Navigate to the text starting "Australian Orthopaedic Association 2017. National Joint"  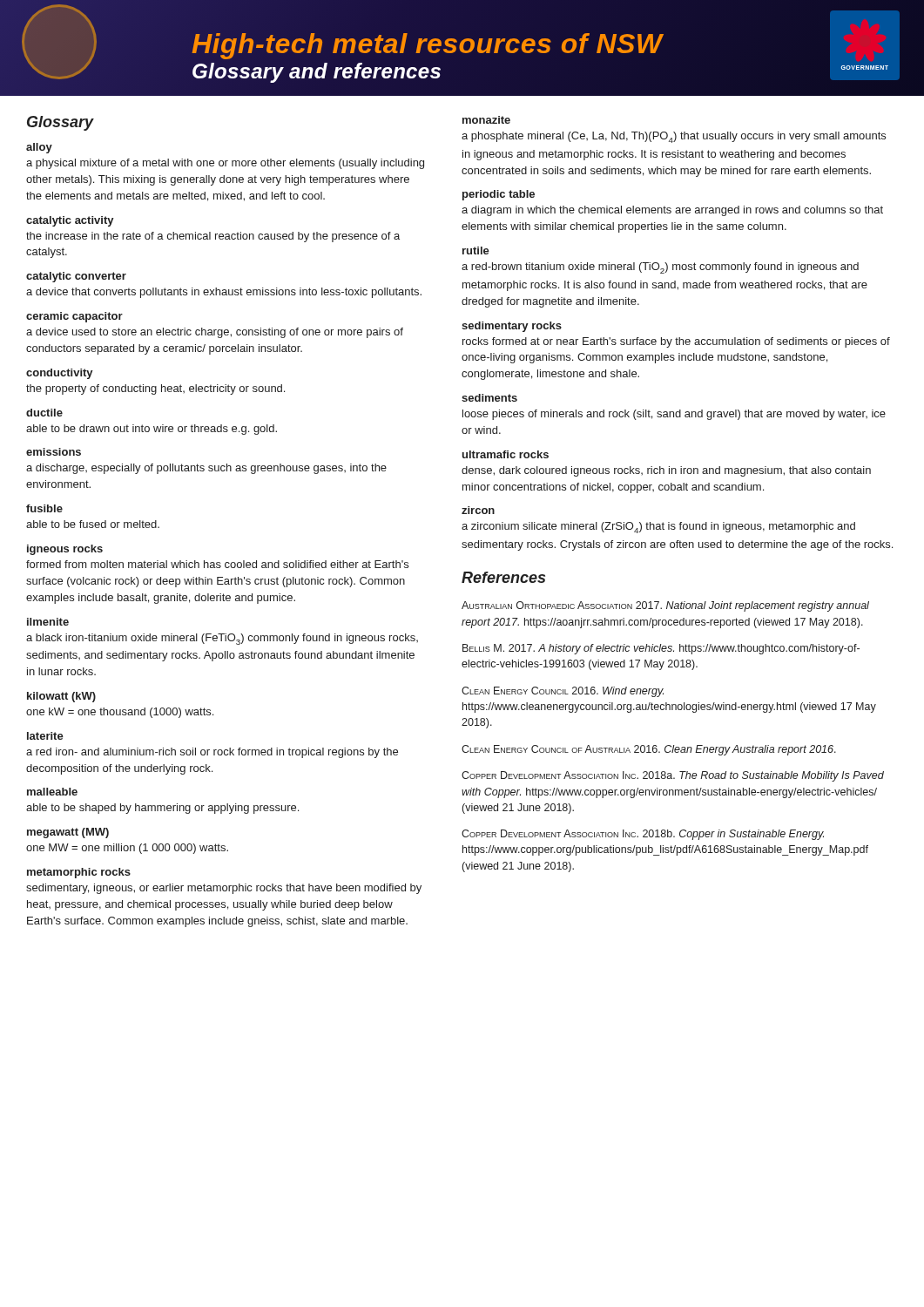coord(679,614)
